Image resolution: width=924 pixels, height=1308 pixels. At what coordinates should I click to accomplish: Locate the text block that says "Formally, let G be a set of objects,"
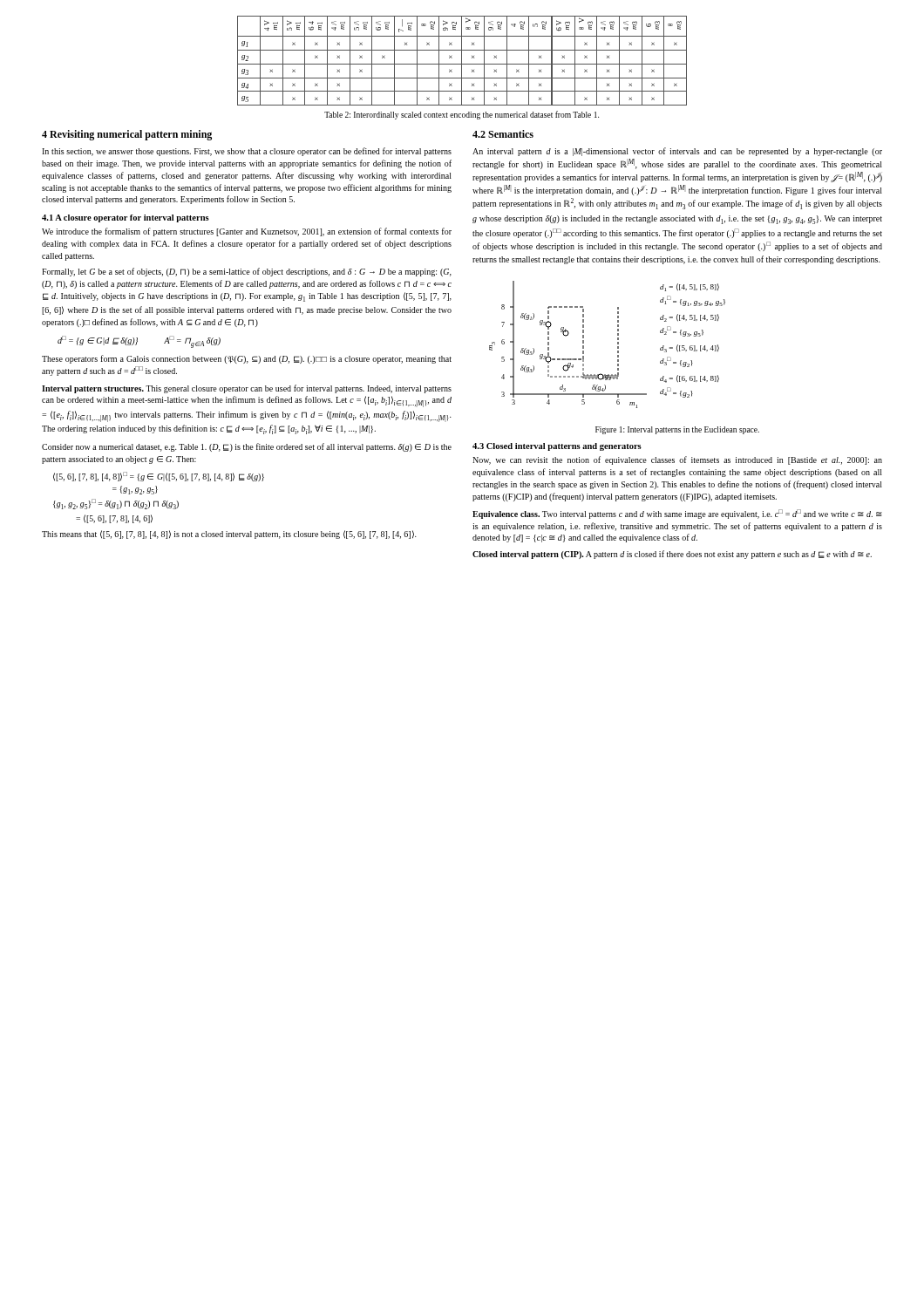[247, 297]
